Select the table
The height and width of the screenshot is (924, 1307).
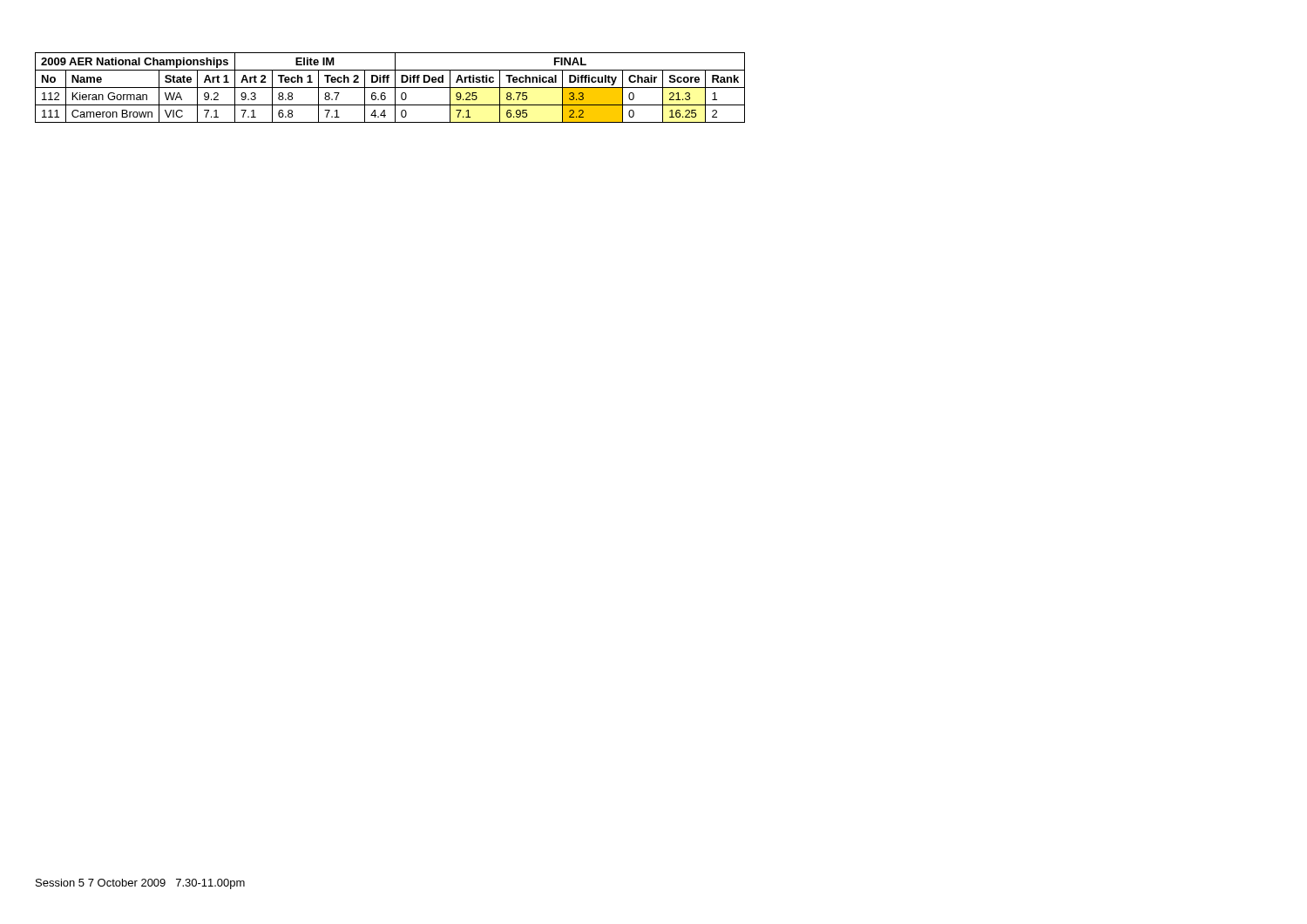(x=390, y=88)
